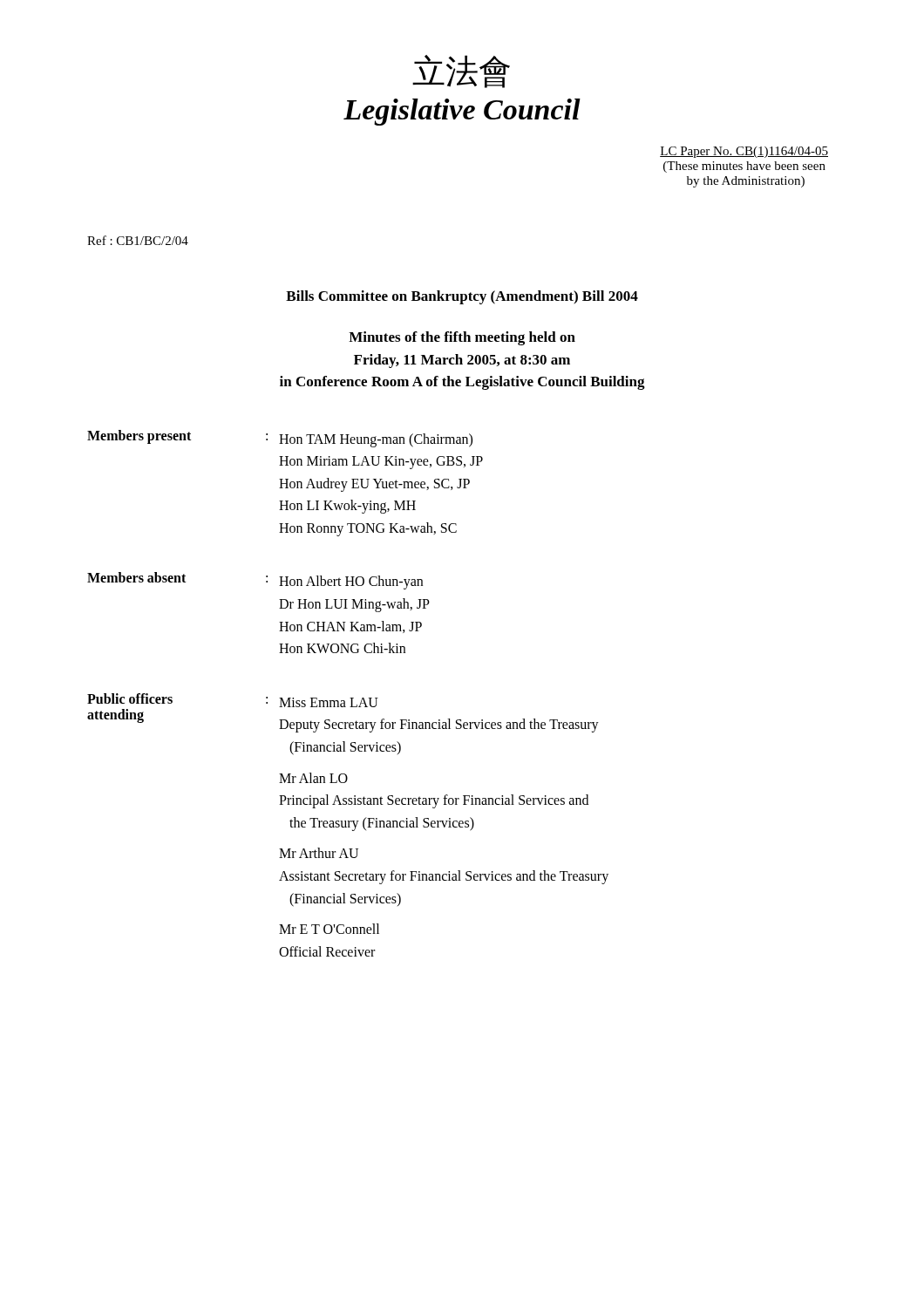Navigate to the element starting "Members present : Hon"

462,484
